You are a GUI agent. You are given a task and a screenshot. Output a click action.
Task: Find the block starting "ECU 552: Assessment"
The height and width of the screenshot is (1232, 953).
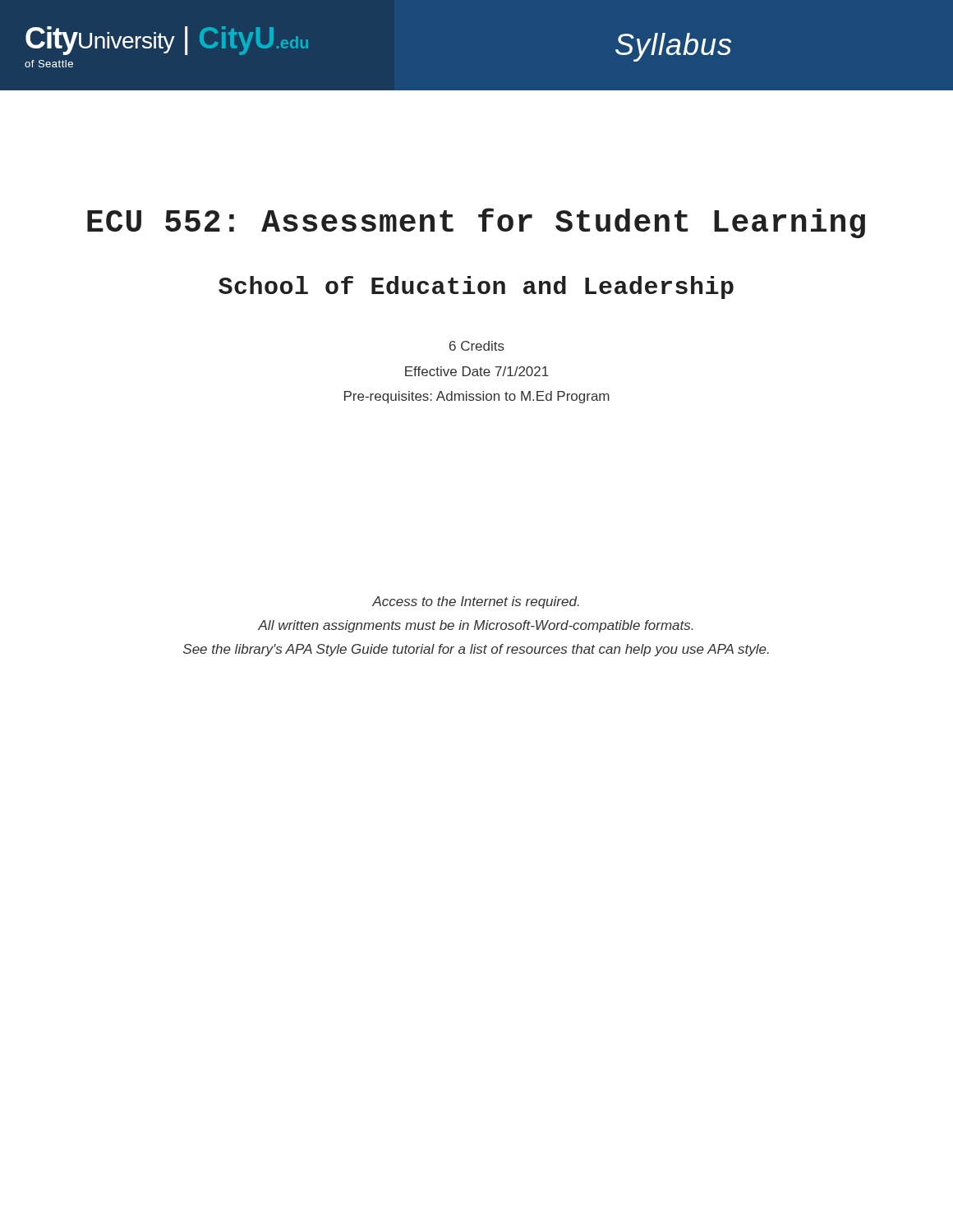tap(476, 223)
